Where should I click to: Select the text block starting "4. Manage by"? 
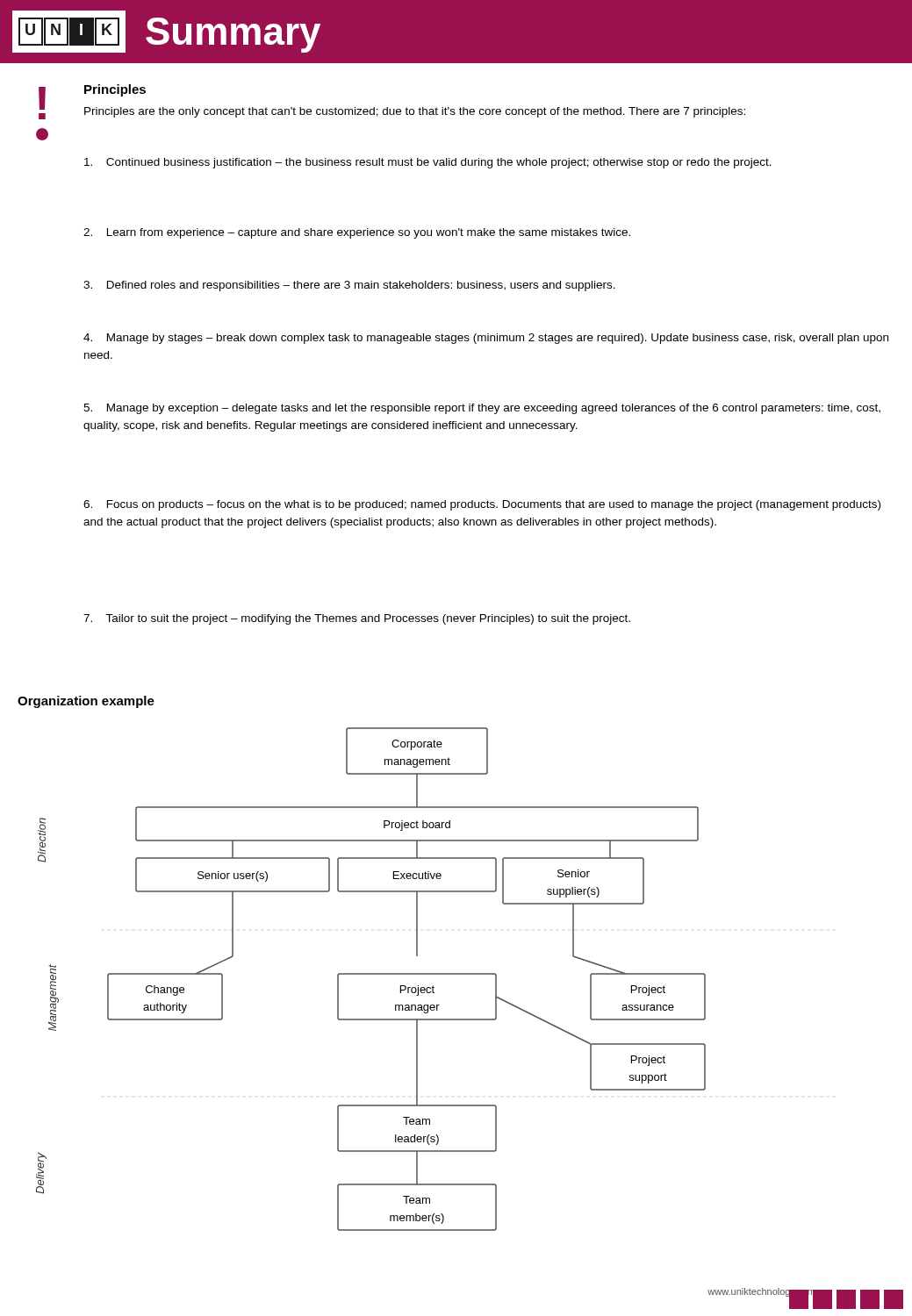(x=486, y=345)
